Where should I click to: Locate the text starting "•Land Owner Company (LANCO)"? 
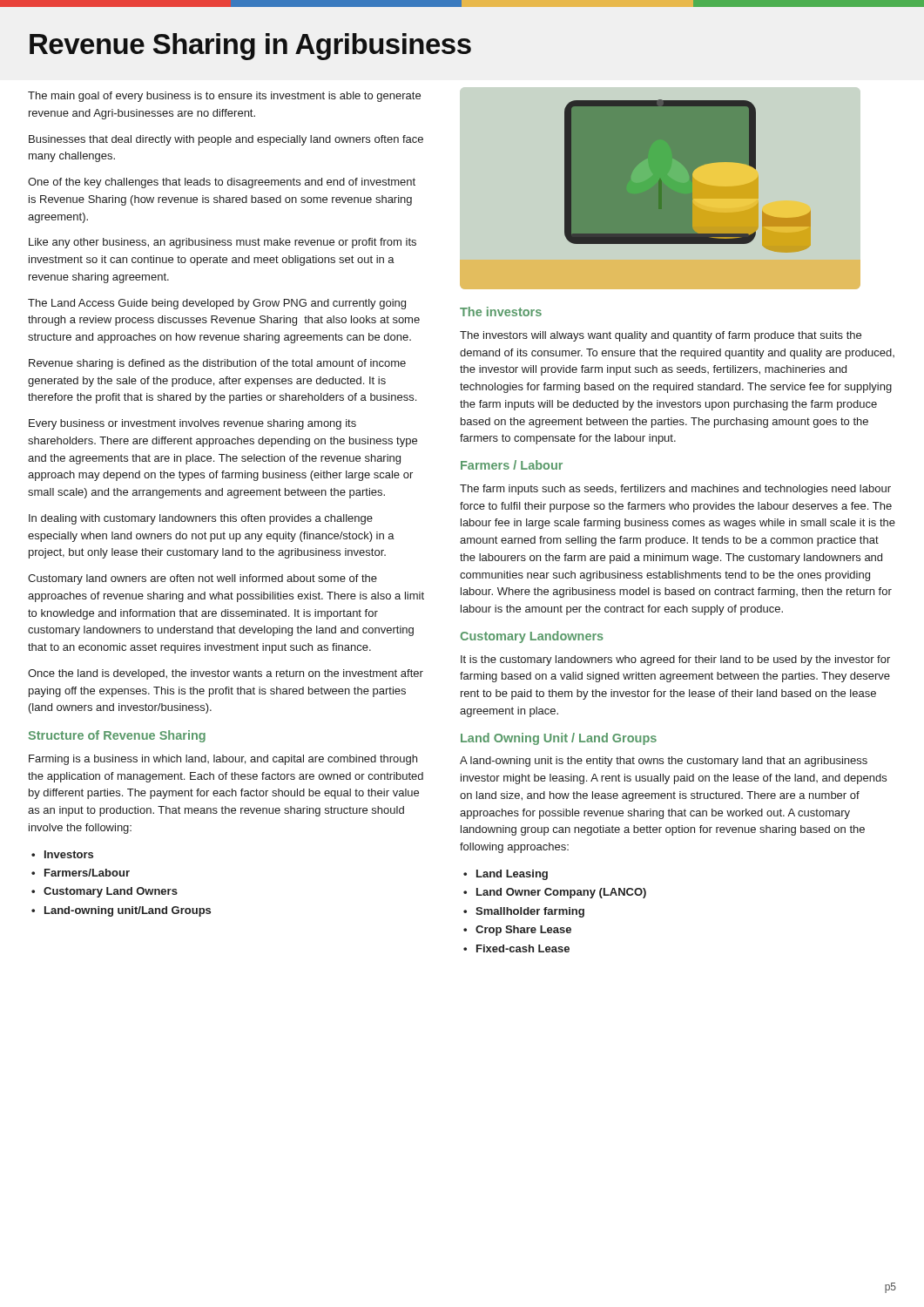pyautogui.click(x=555, y=892)
